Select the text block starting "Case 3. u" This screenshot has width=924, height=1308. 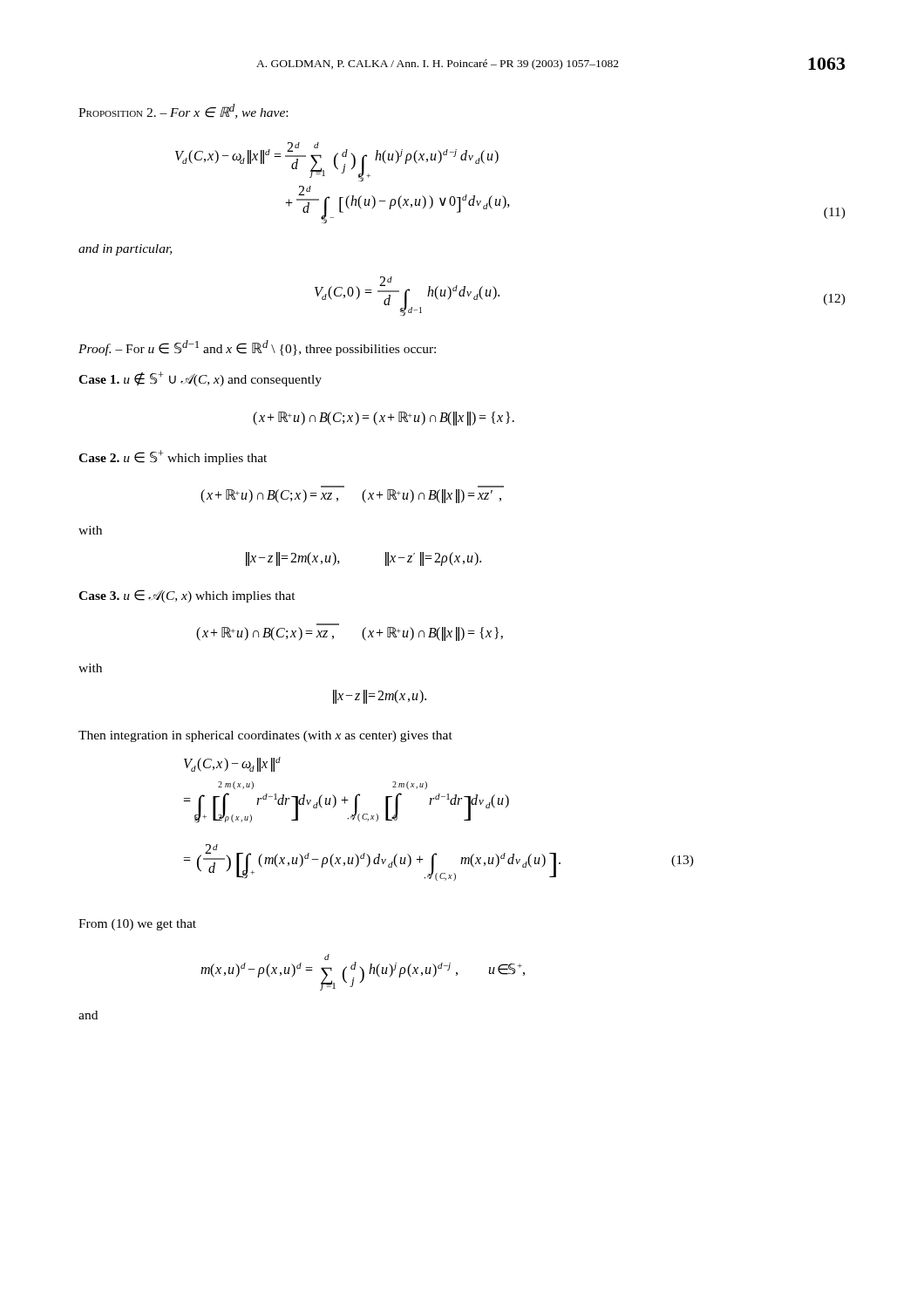point(187,595)
